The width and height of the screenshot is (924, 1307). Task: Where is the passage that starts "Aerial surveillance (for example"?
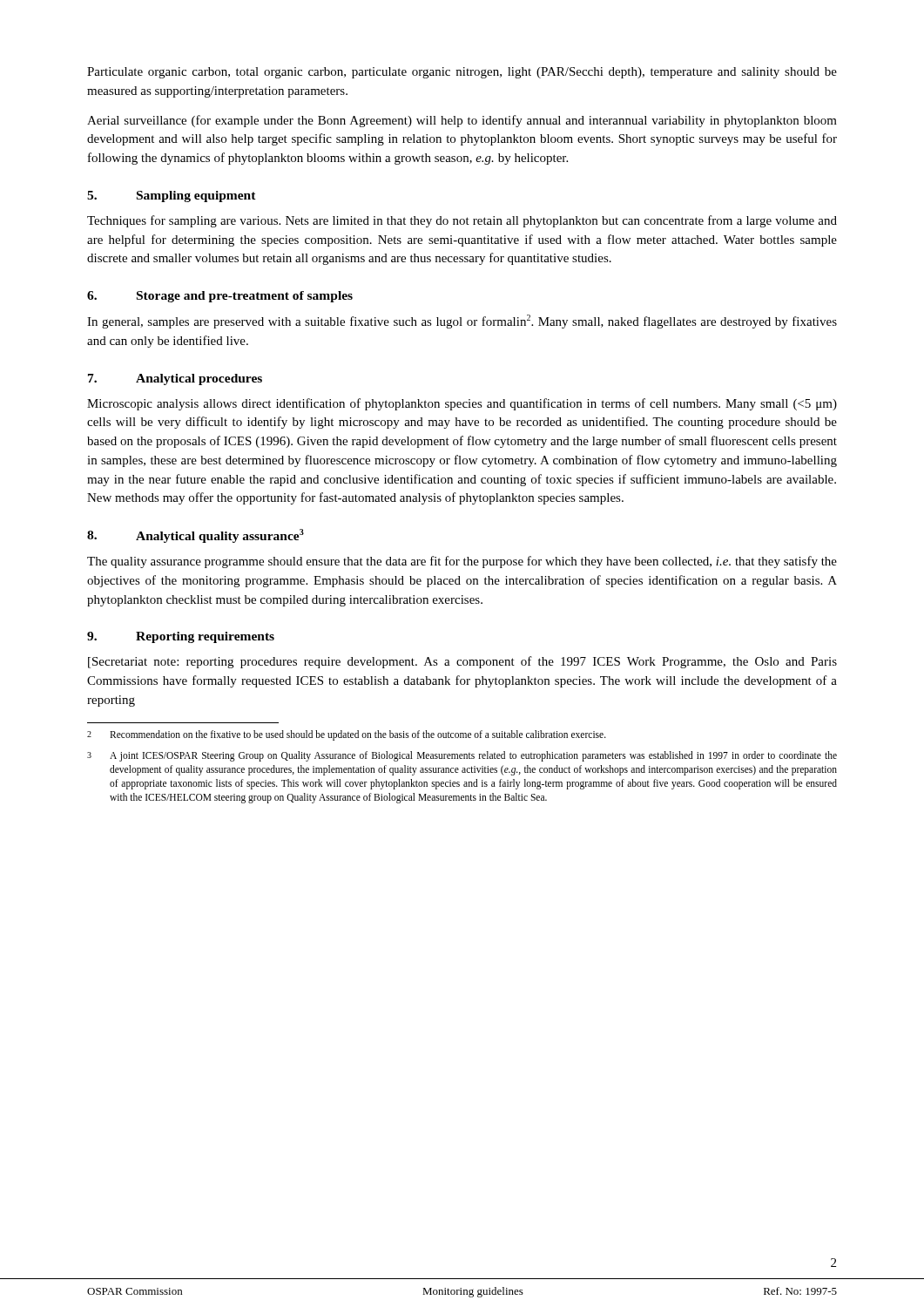tap(462, 140)
